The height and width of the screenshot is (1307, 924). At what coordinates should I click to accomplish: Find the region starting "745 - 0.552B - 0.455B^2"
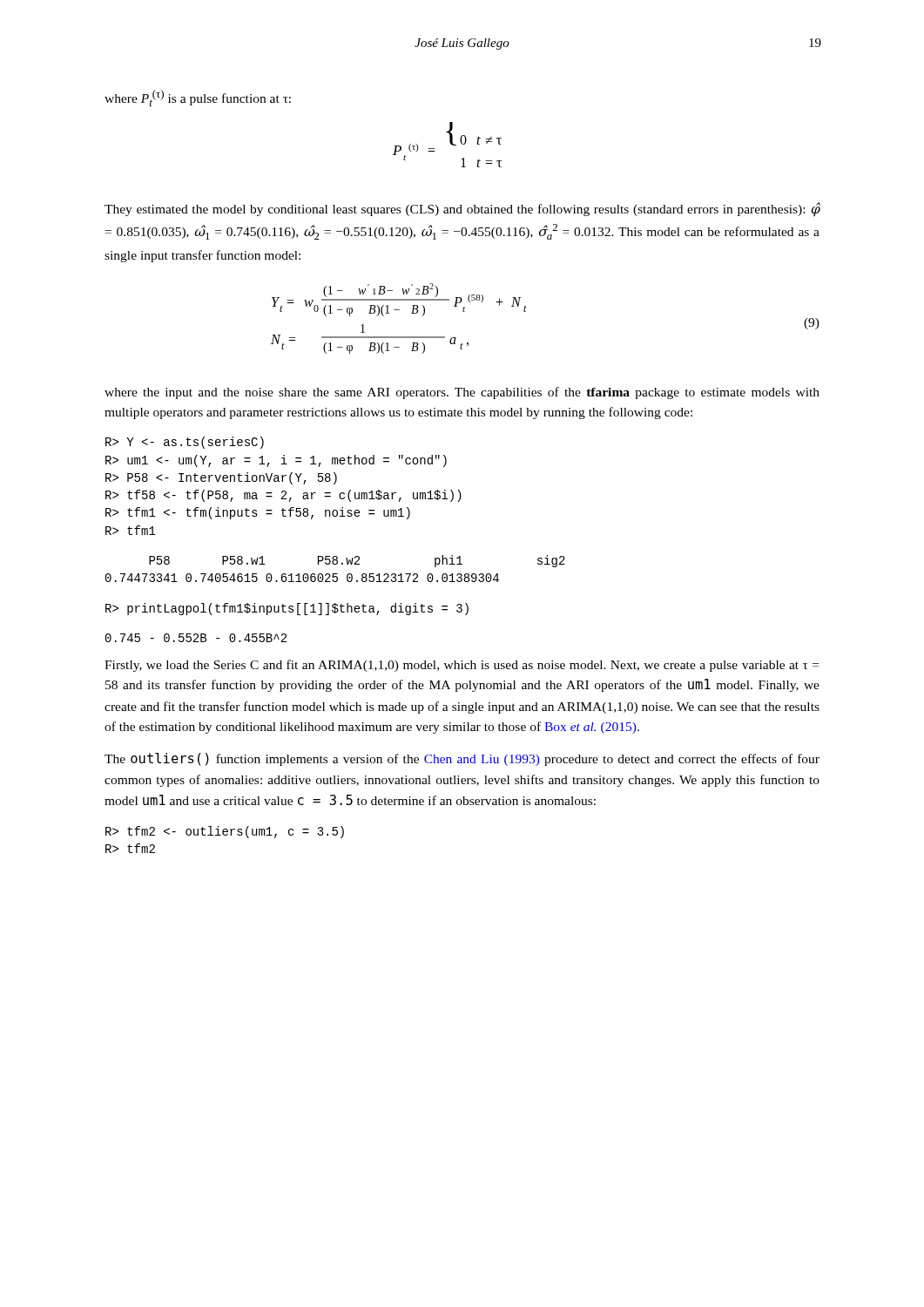coord(196,638)
